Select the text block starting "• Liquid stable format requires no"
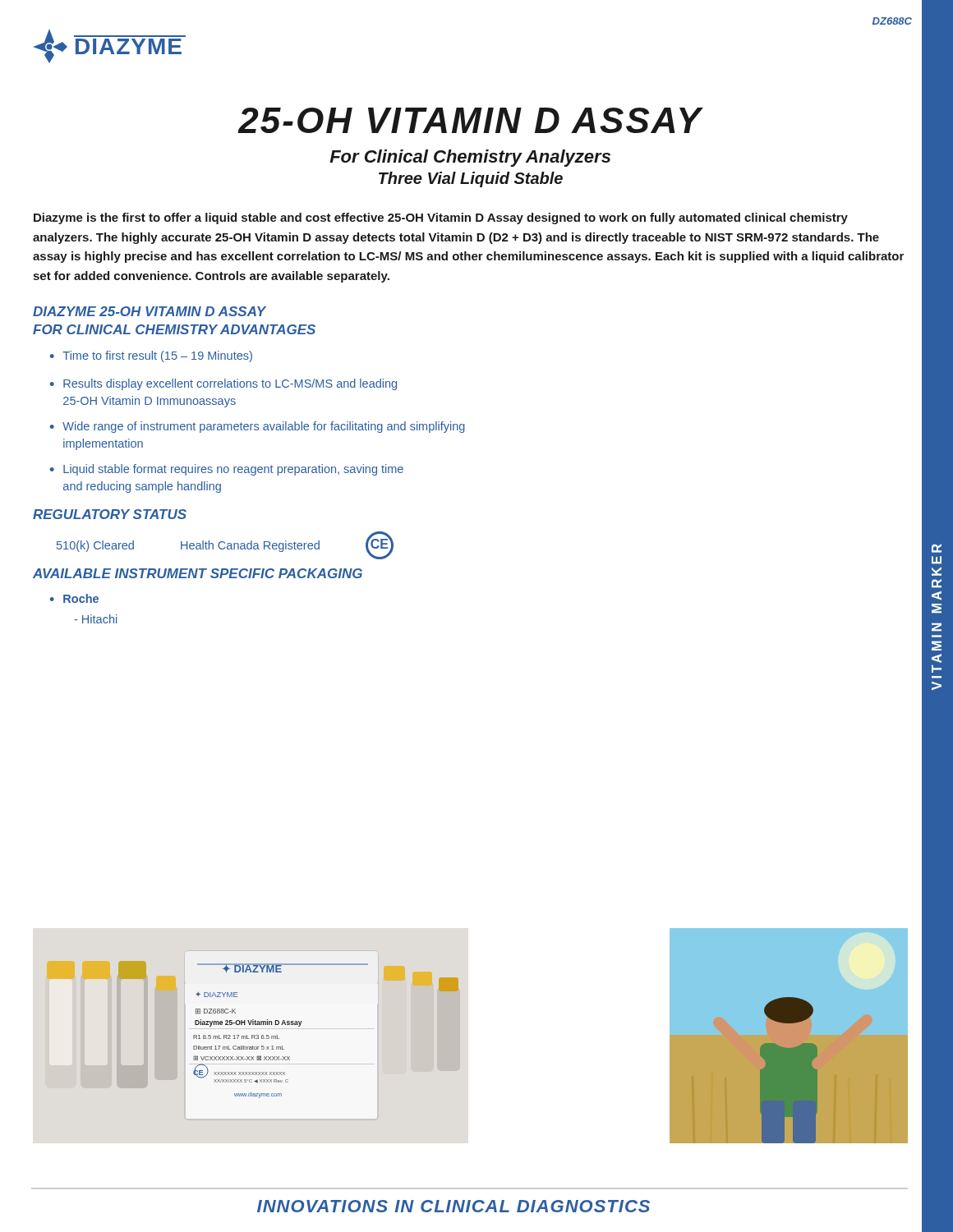The image size is (953, 1232). 226,478
